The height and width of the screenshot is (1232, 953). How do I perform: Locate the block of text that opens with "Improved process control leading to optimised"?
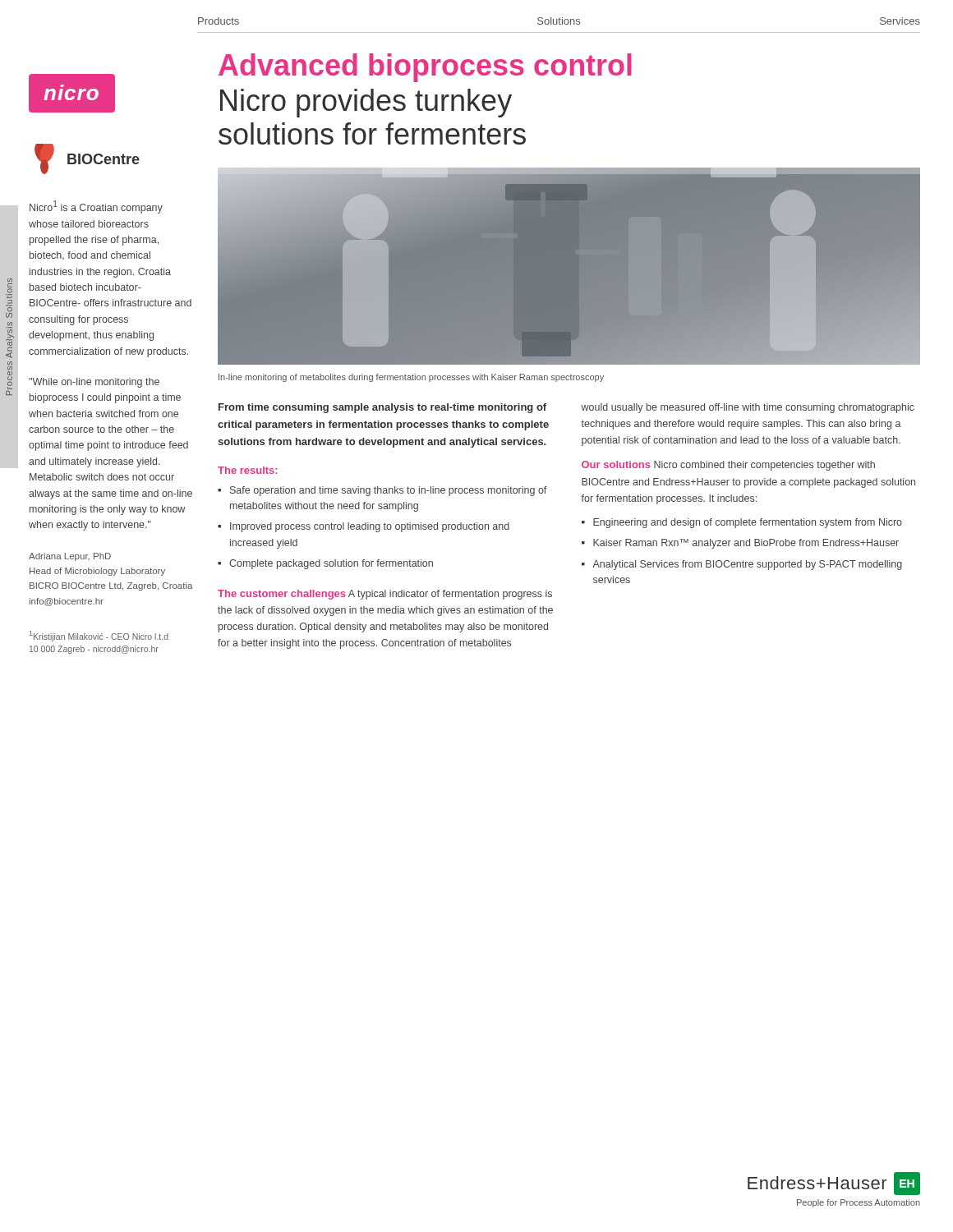[x=369, y=535]
